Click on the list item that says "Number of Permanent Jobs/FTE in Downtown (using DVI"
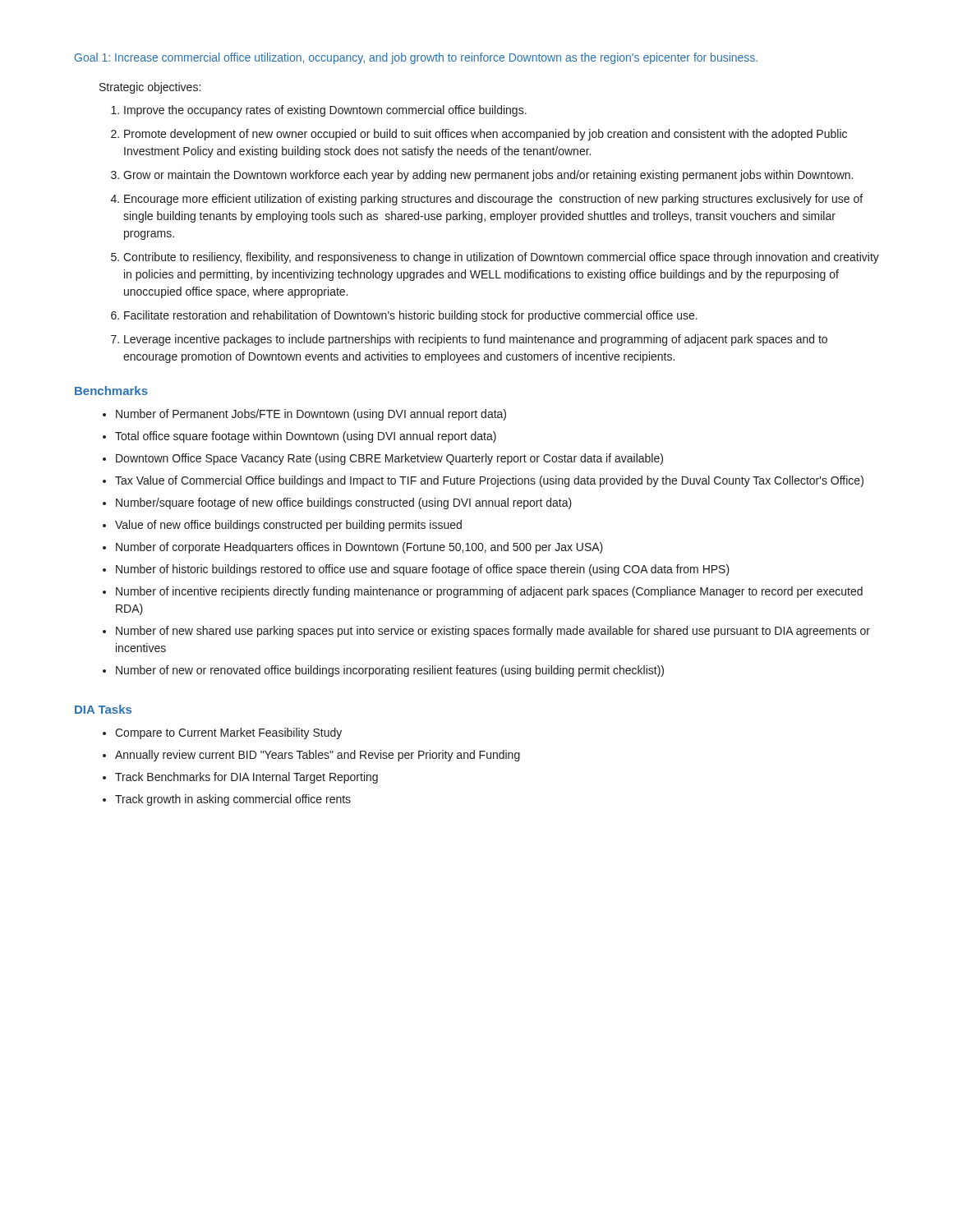Screen dimensions: 1232x953 [476, 543]
